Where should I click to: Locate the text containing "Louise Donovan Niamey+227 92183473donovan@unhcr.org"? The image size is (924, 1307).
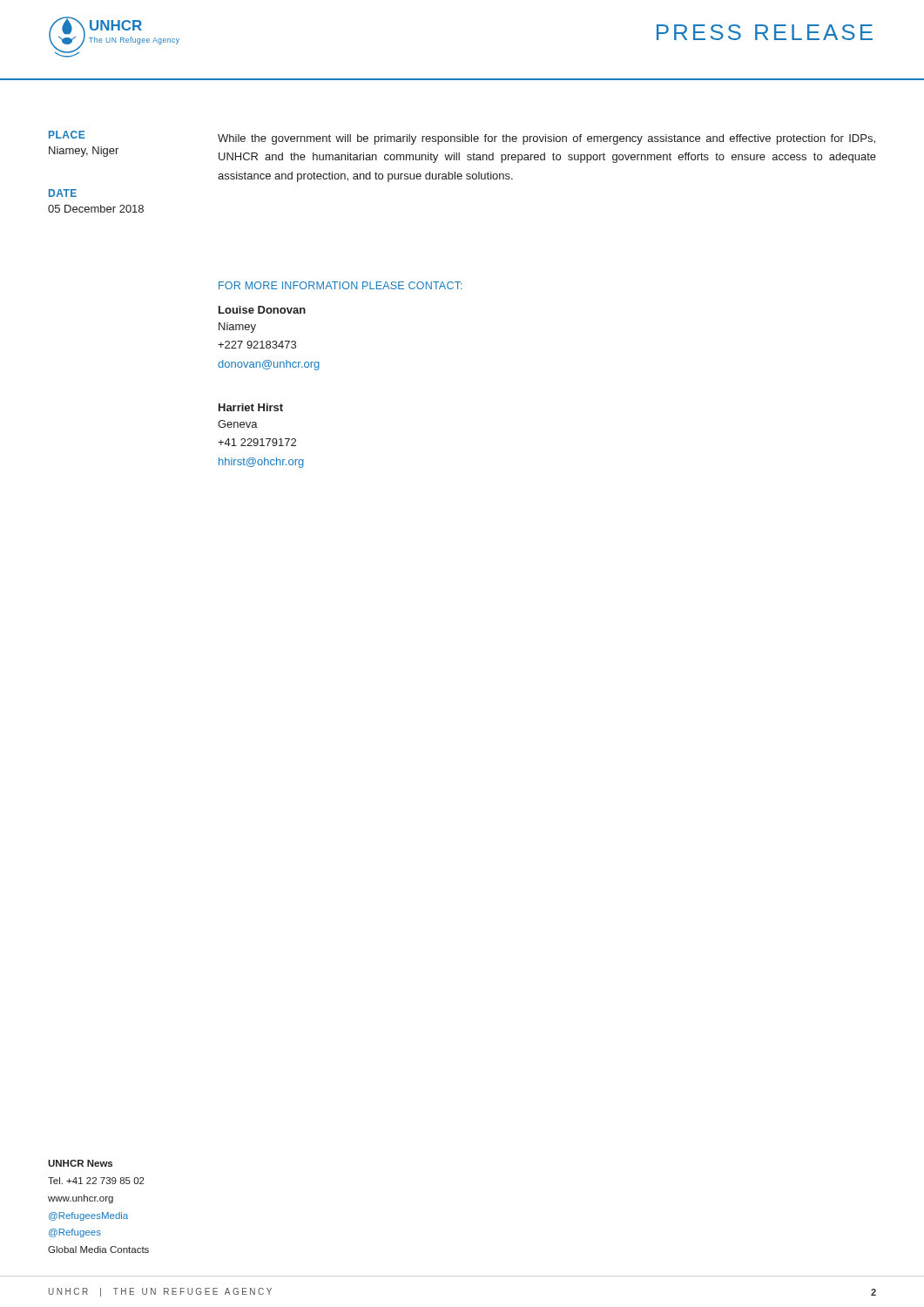262,310
